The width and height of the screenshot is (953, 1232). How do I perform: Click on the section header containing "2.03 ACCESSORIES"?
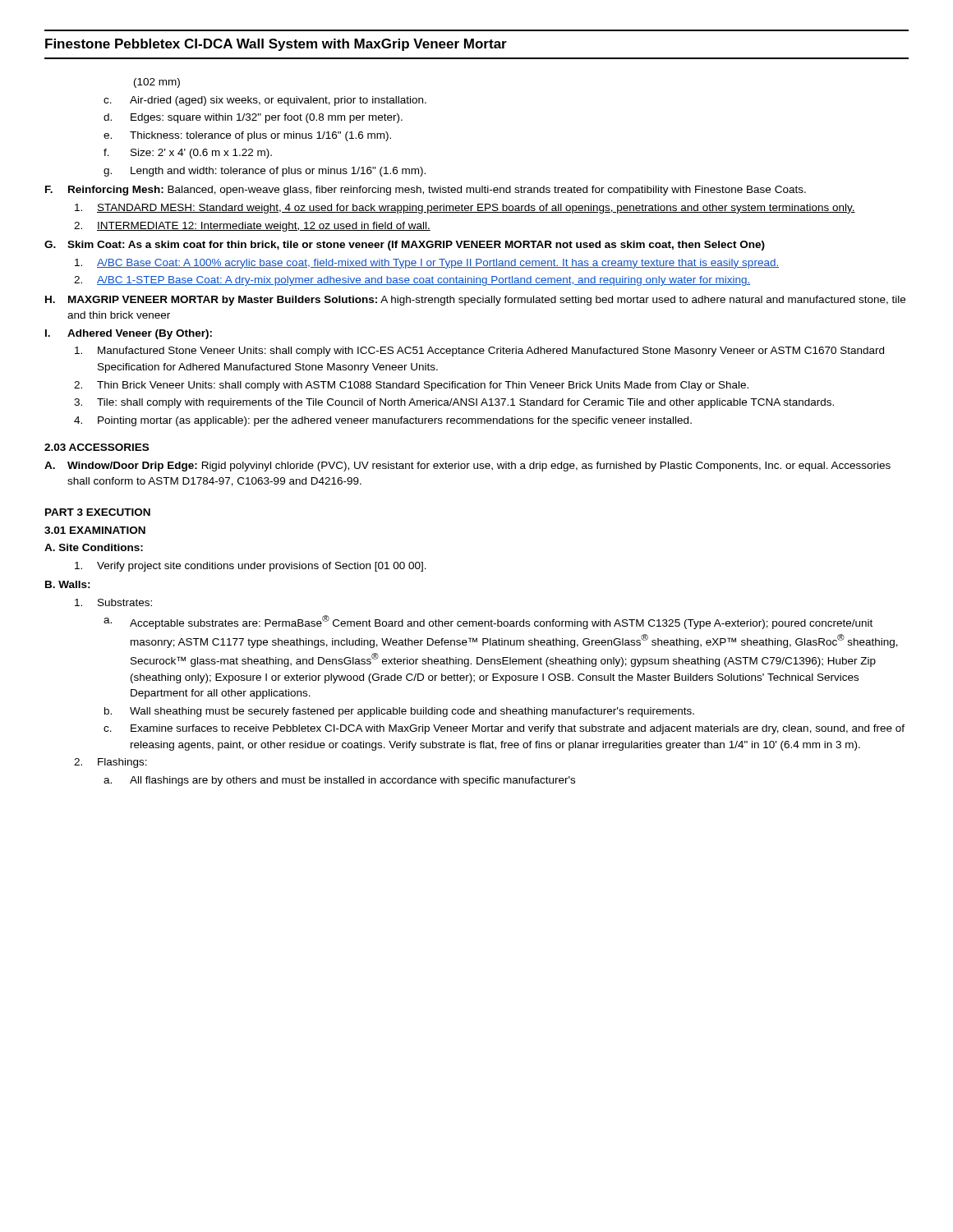coord(97,447)
